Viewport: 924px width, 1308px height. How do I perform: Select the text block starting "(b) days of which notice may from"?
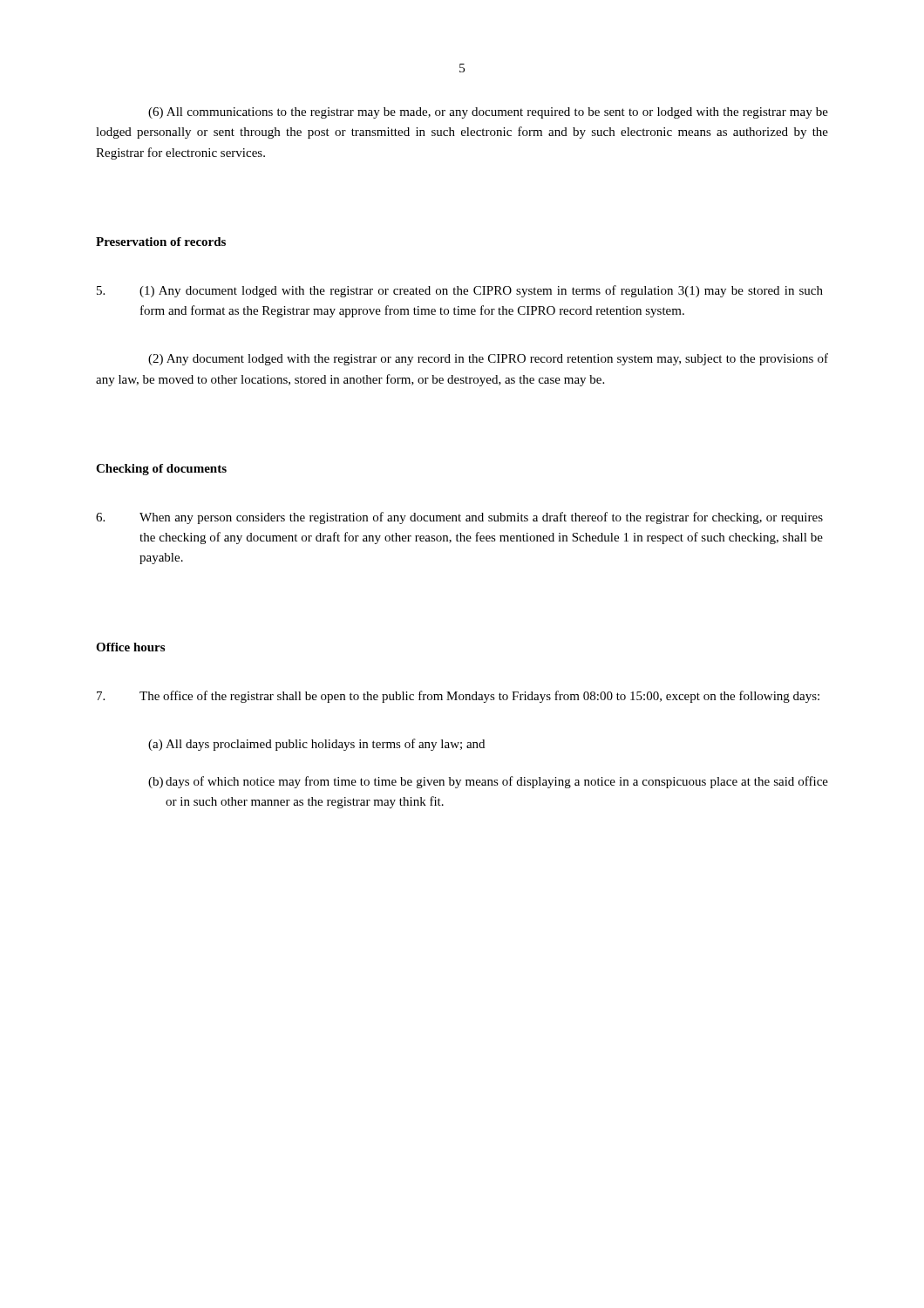click(x=462, y=792)
